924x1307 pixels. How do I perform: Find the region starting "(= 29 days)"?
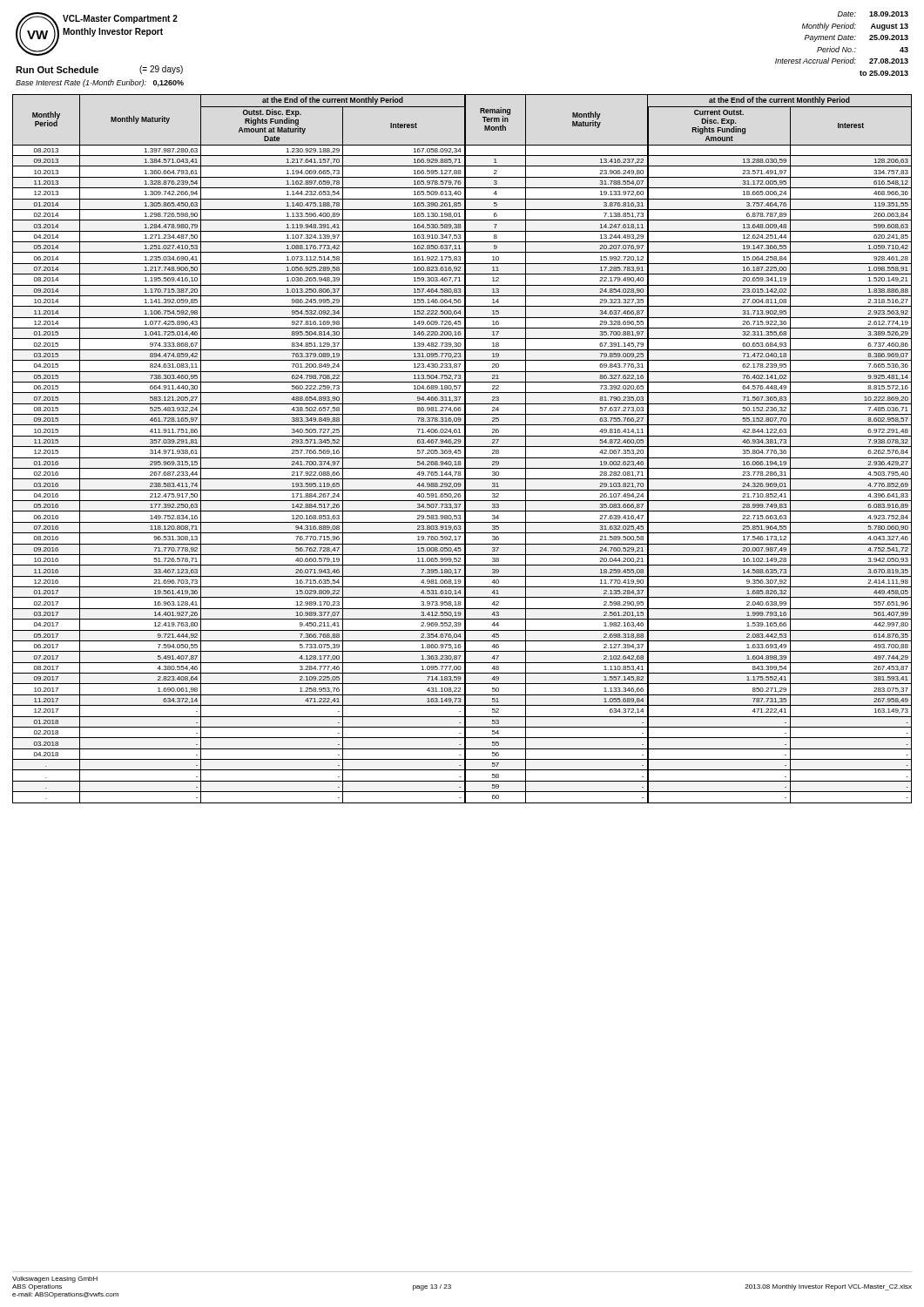[161, 69]
